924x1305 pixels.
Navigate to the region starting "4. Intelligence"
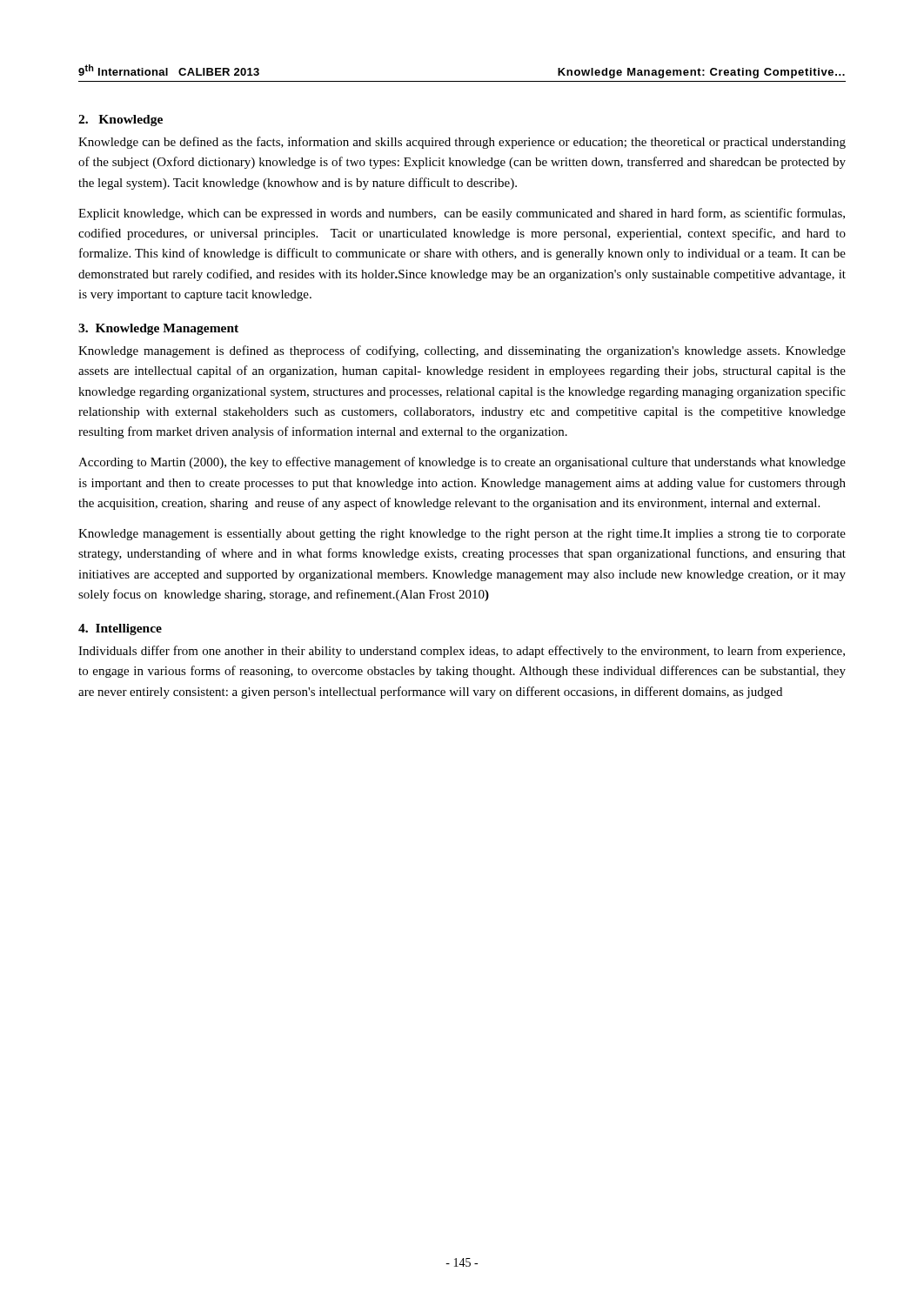pos(120,628)
